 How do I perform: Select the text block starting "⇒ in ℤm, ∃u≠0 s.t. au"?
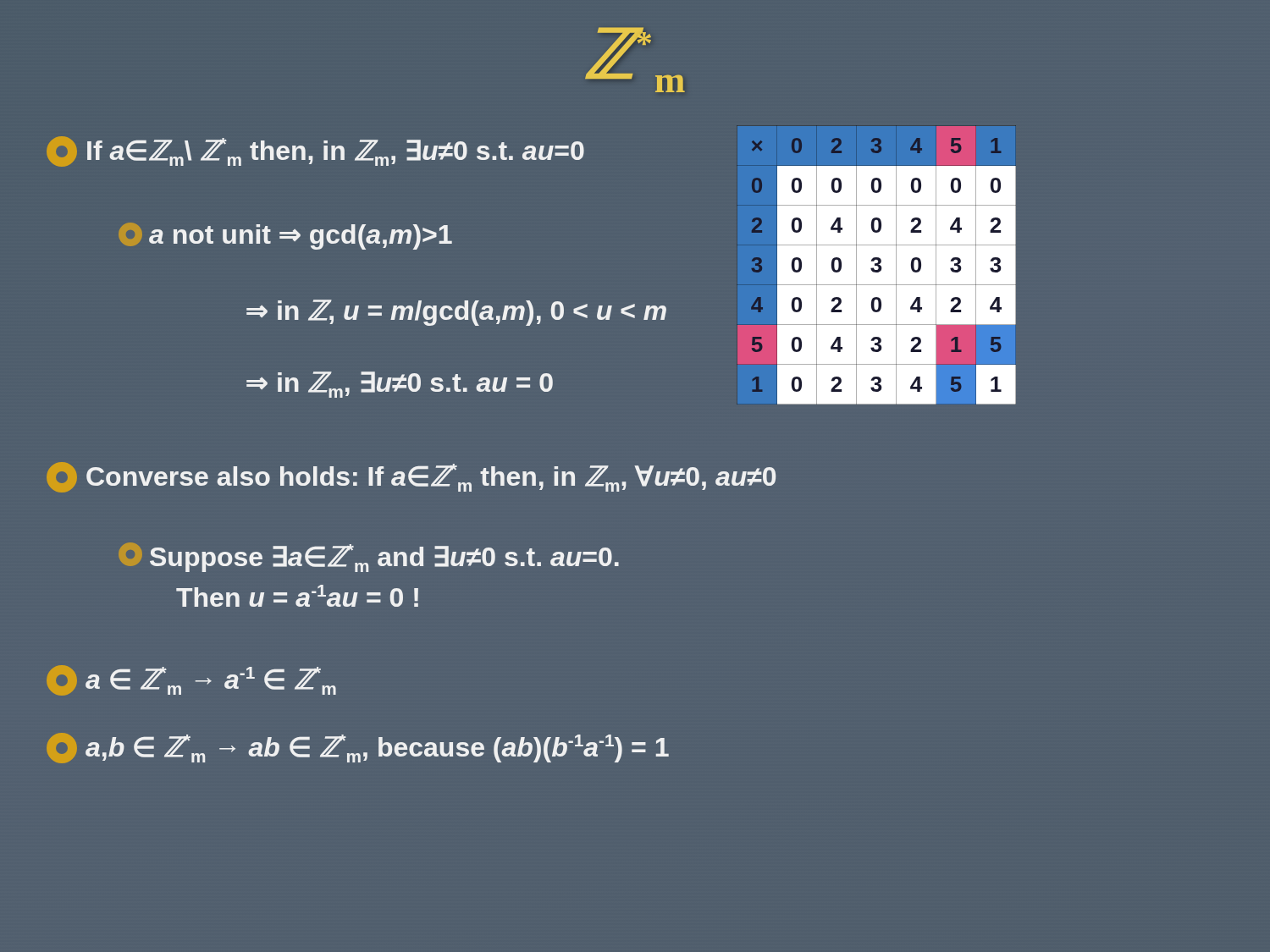400,384
